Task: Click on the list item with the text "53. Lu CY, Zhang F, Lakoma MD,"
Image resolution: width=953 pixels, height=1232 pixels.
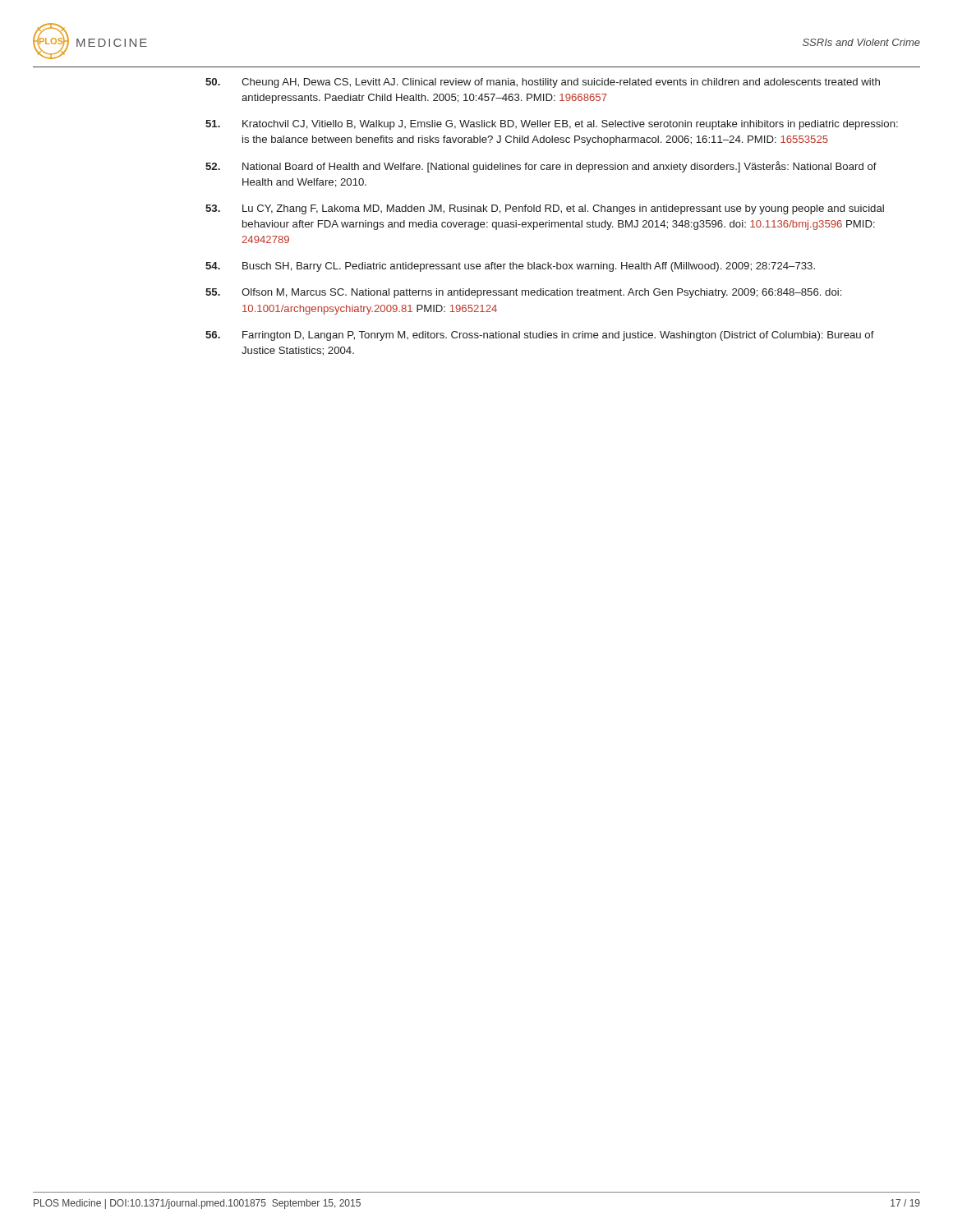Action: pyautogui.click(x=557, y=224)
